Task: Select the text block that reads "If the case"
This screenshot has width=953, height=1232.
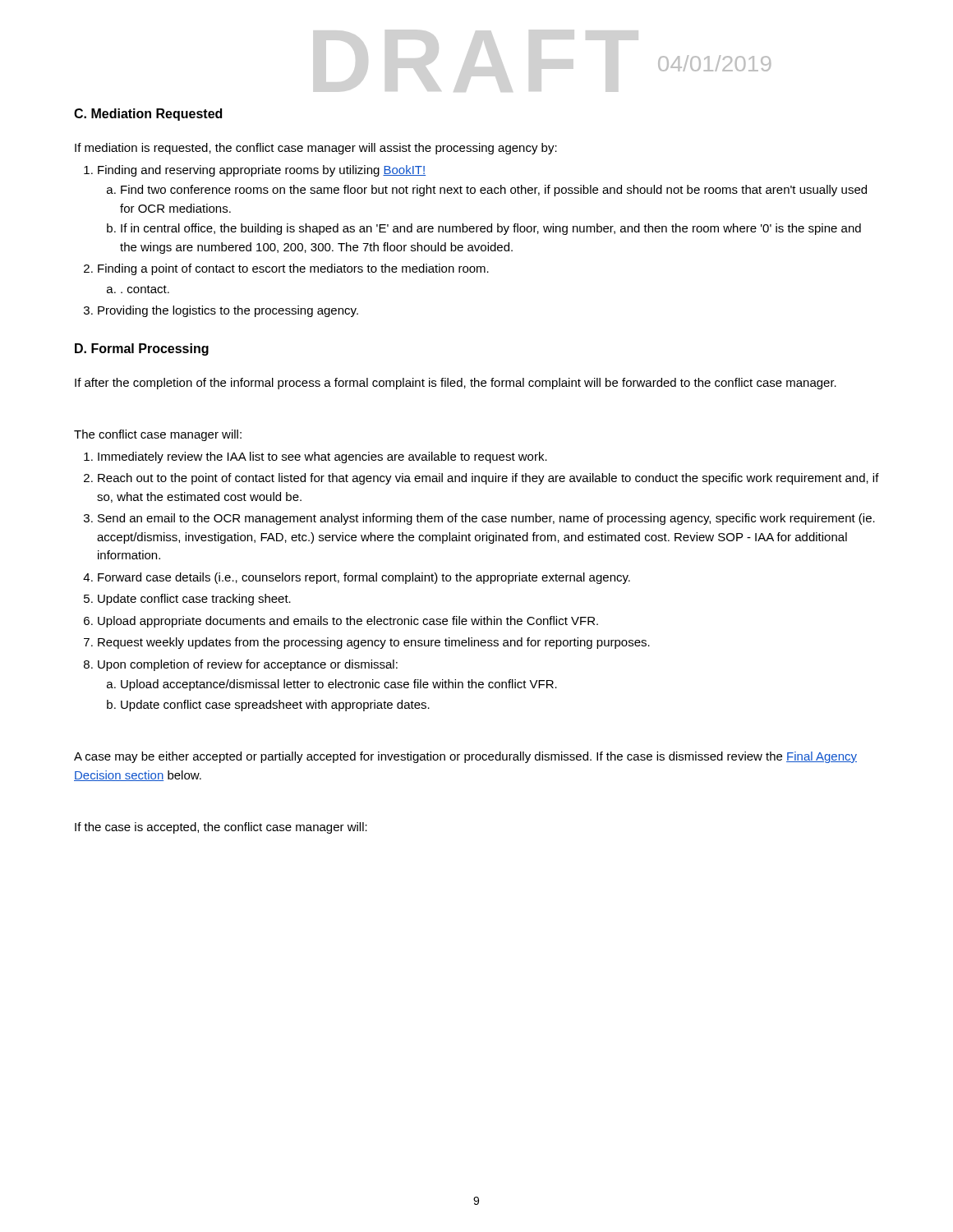Action: pyautogui.click(x=221, y=828)
